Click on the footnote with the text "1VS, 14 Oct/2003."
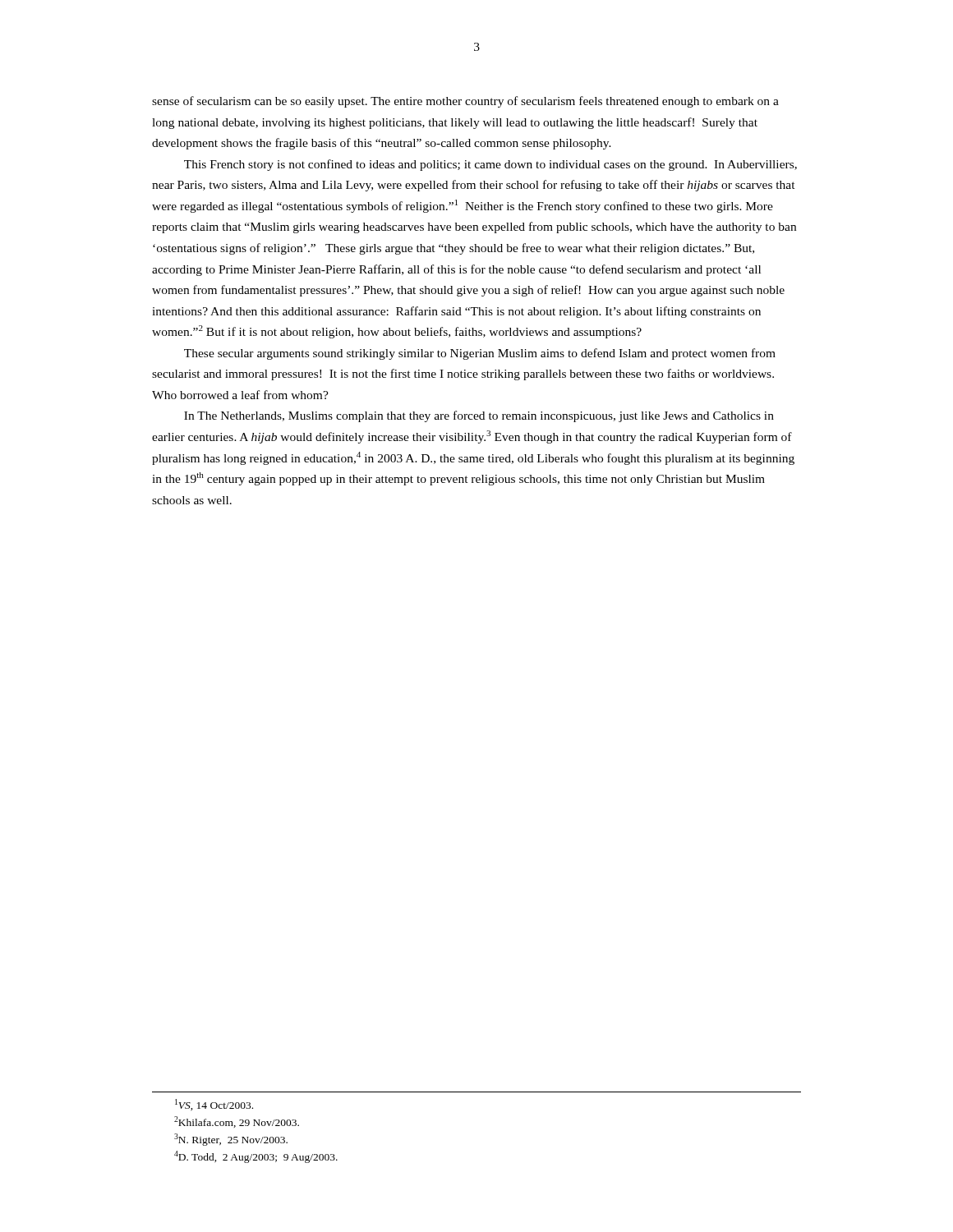Screen dimensions: 1232x953 214,1105
